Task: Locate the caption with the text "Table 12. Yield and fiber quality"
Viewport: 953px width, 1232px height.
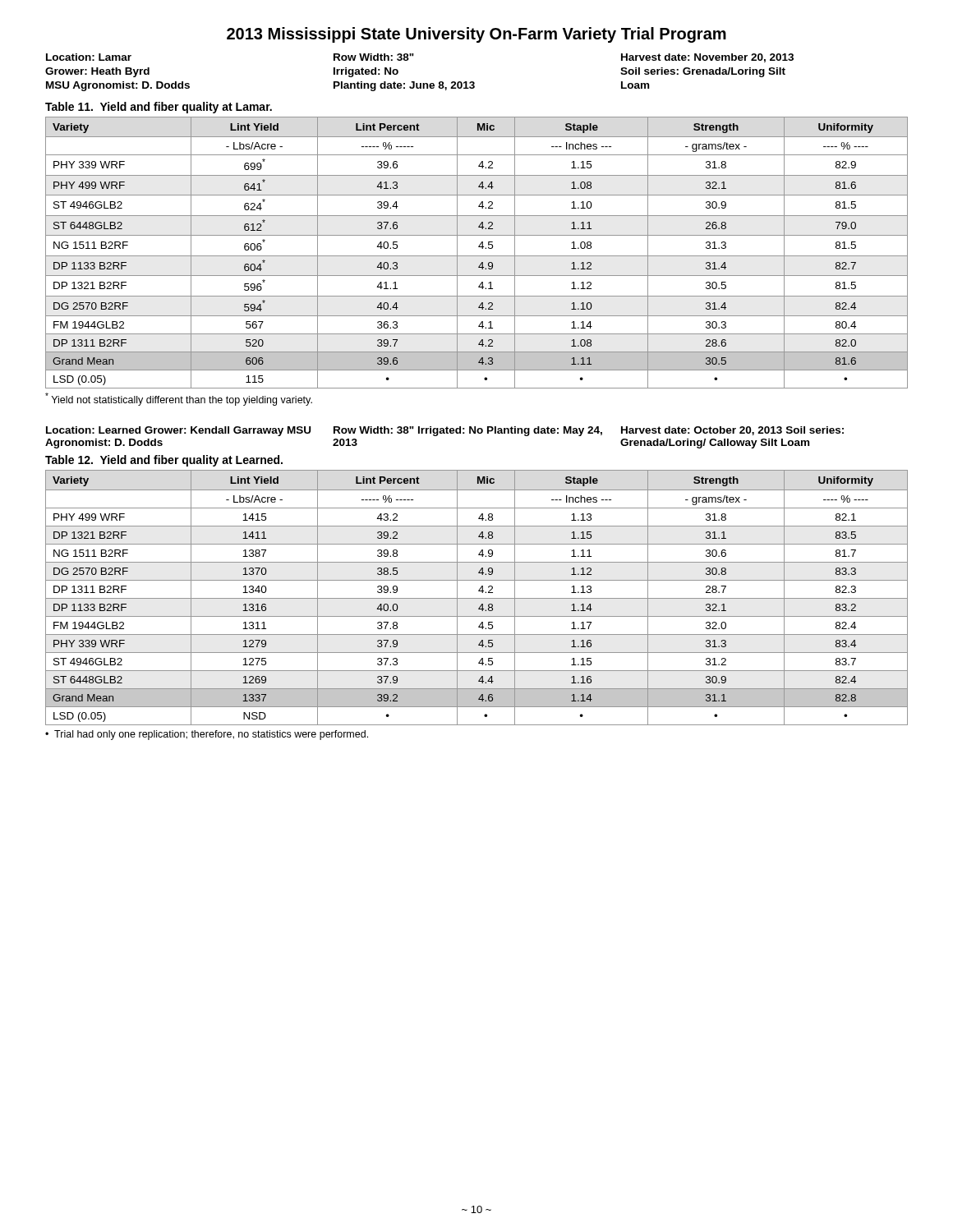Action: click(x=164, y=460)
